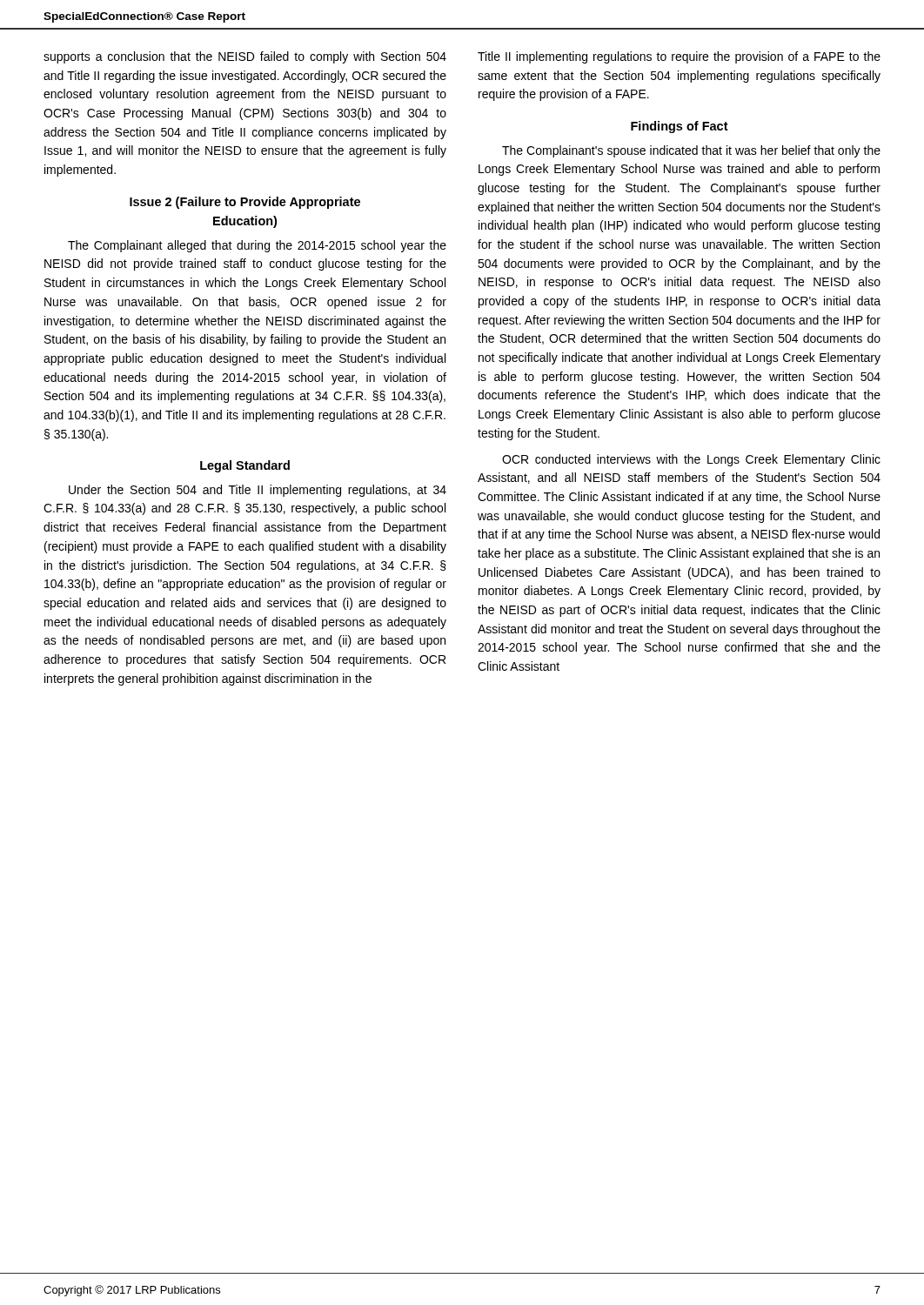924x1305 pixels.
Task: Select the text block with the text "OCR conducted interviews with the Longs Creek"
Action: tap(679, 563)
